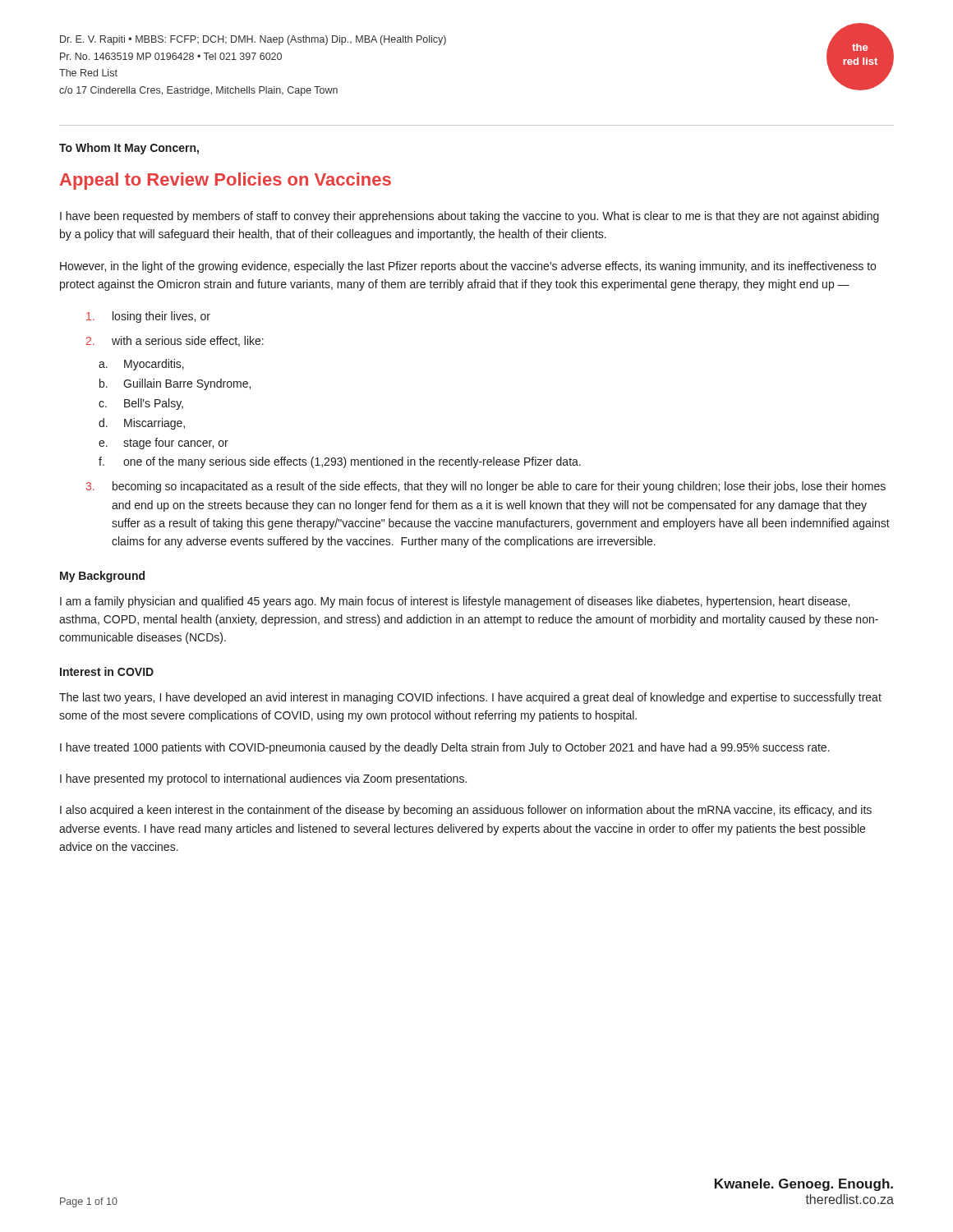Screen dimensions: 1232x953
Task: Point to "Interest in COVID"
Action: [106, 672]
